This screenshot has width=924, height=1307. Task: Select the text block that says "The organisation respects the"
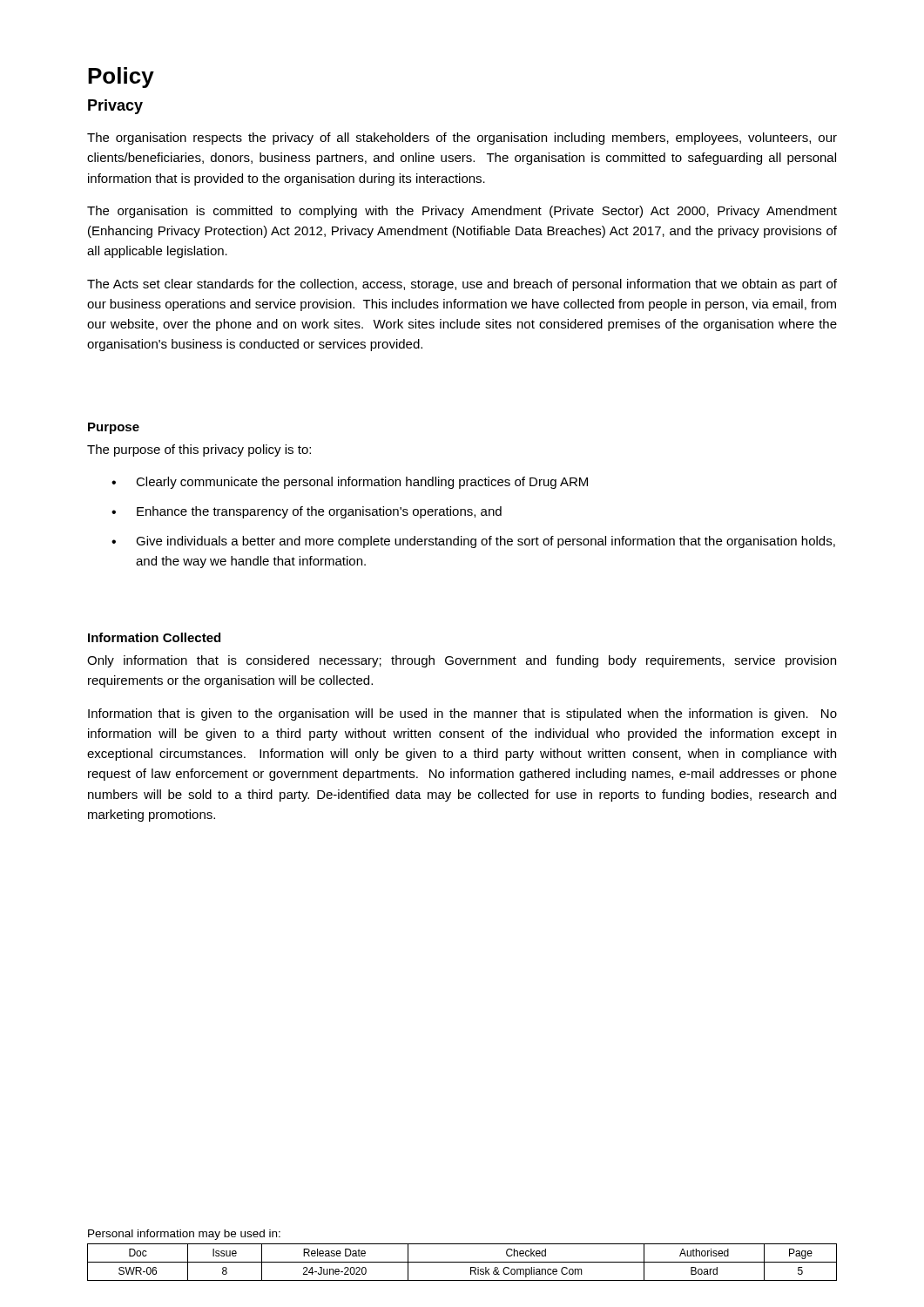point(462,158)
